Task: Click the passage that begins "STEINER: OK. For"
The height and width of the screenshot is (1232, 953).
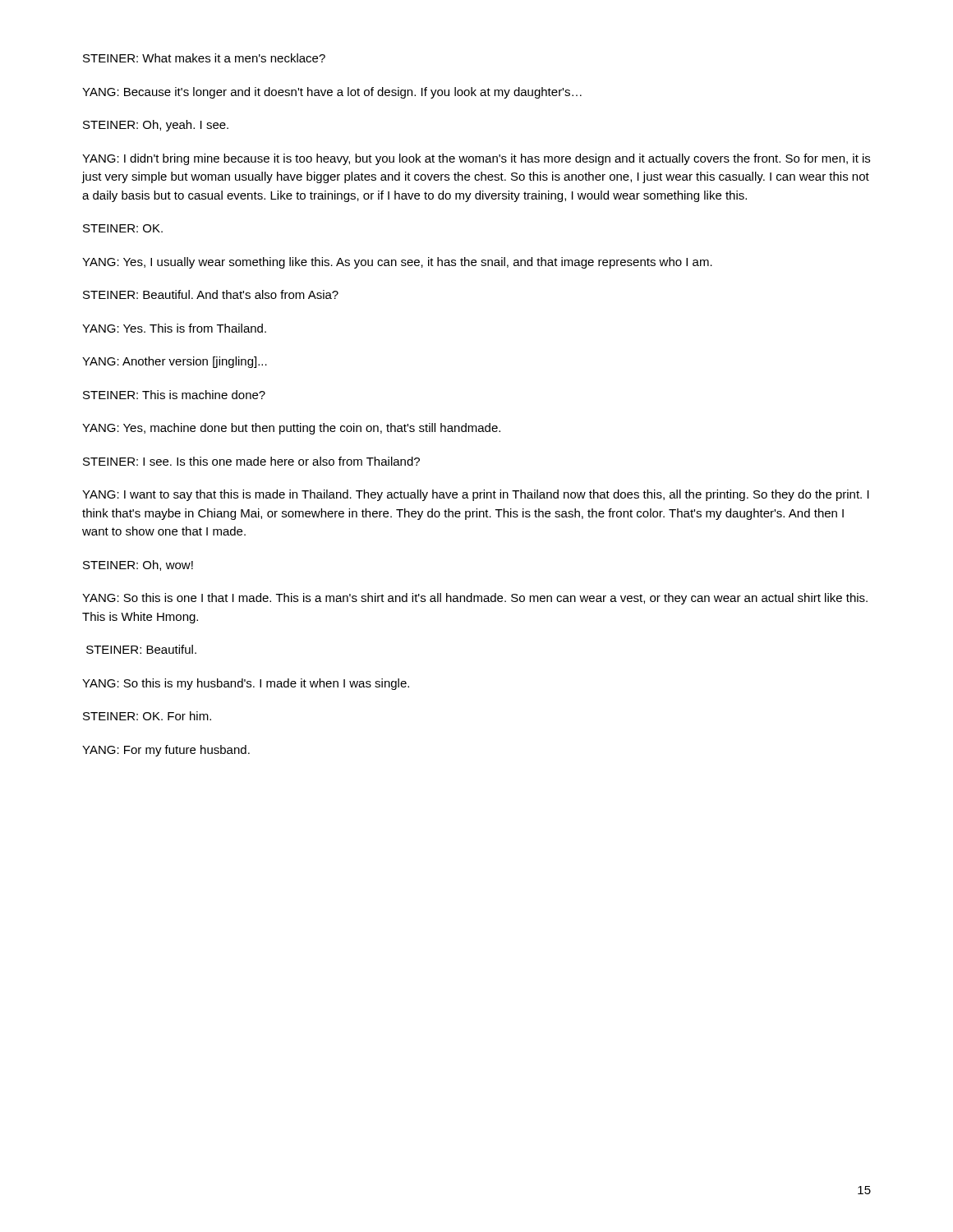Action: (147, 716)
